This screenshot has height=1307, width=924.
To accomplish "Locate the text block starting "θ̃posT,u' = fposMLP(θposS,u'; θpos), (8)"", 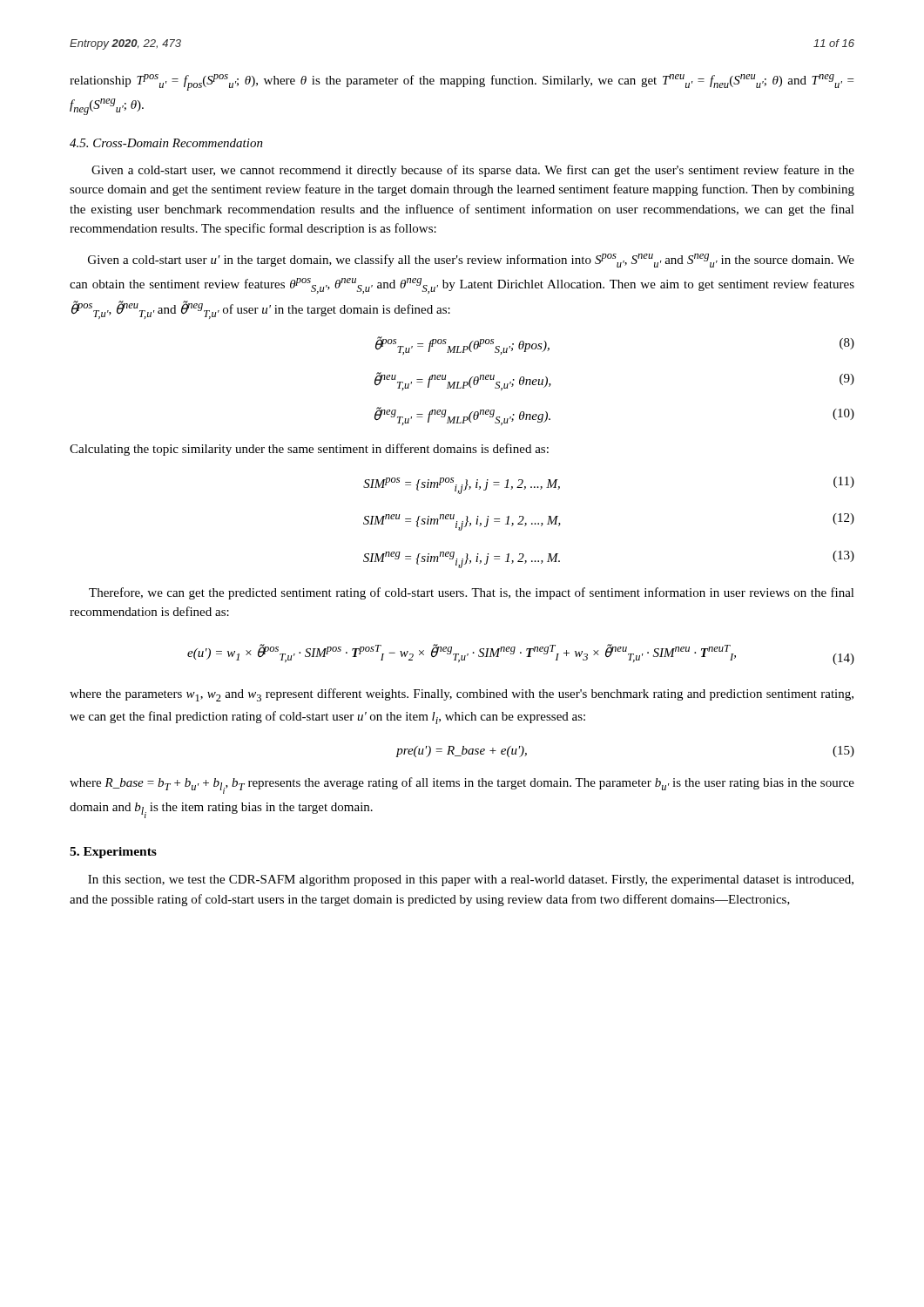I will 456,346.
